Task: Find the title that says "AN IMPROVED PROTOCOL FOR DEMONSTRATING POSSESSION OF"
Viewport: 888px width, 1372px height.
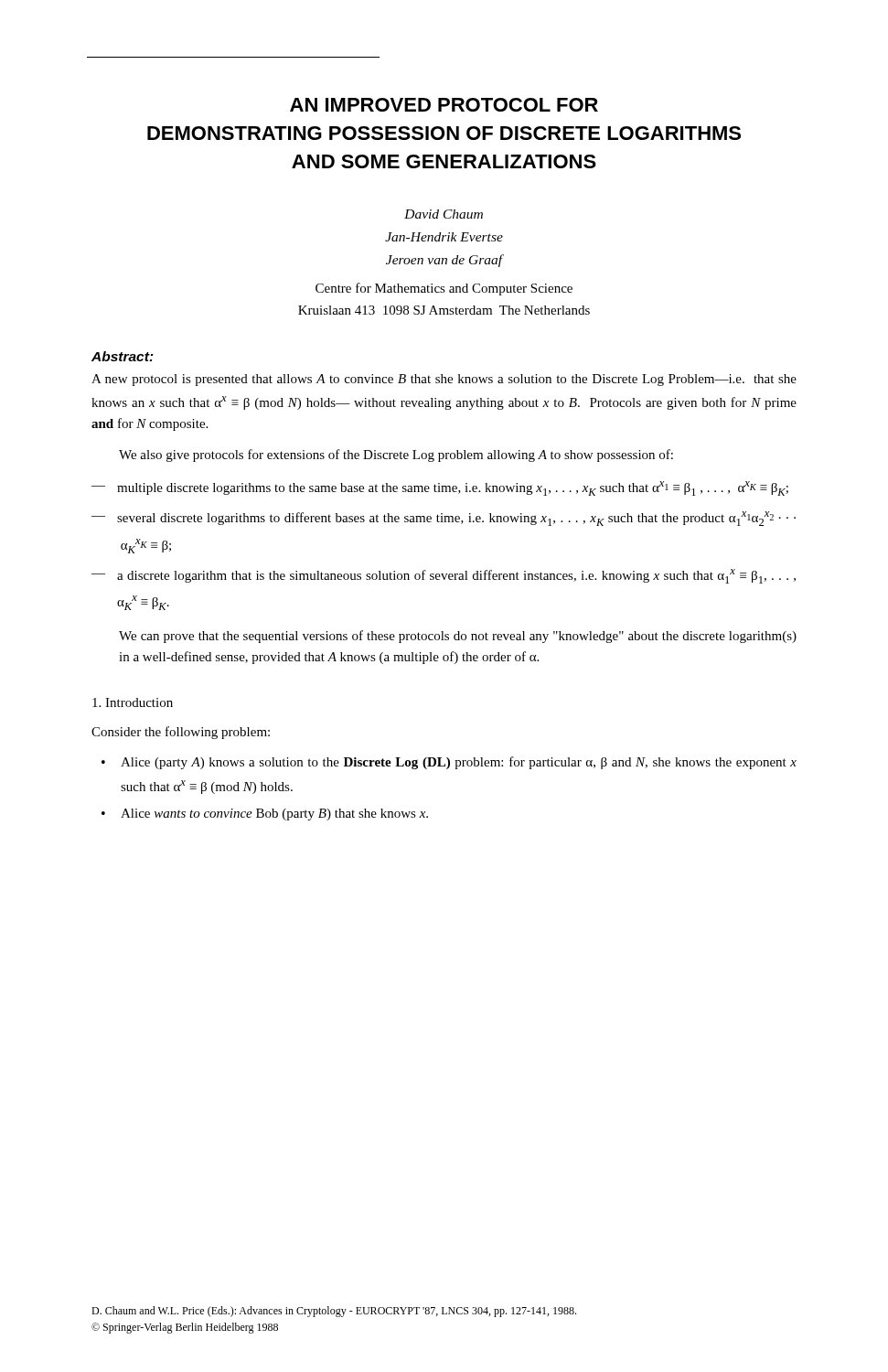Action: tap(444, 133)
